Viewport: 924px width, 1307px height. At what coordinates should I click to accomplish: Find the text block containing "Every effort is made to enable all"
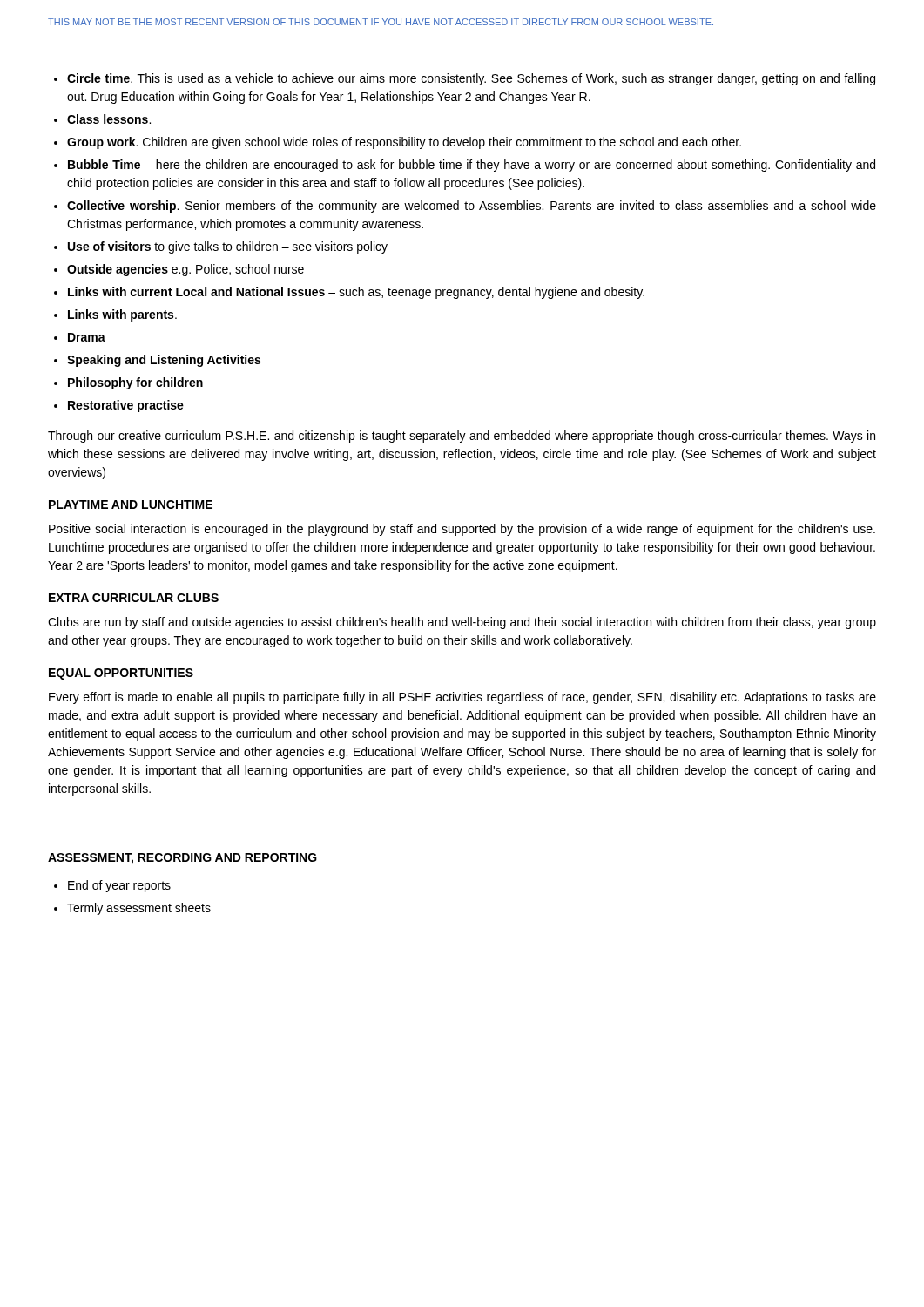point(462,743)
